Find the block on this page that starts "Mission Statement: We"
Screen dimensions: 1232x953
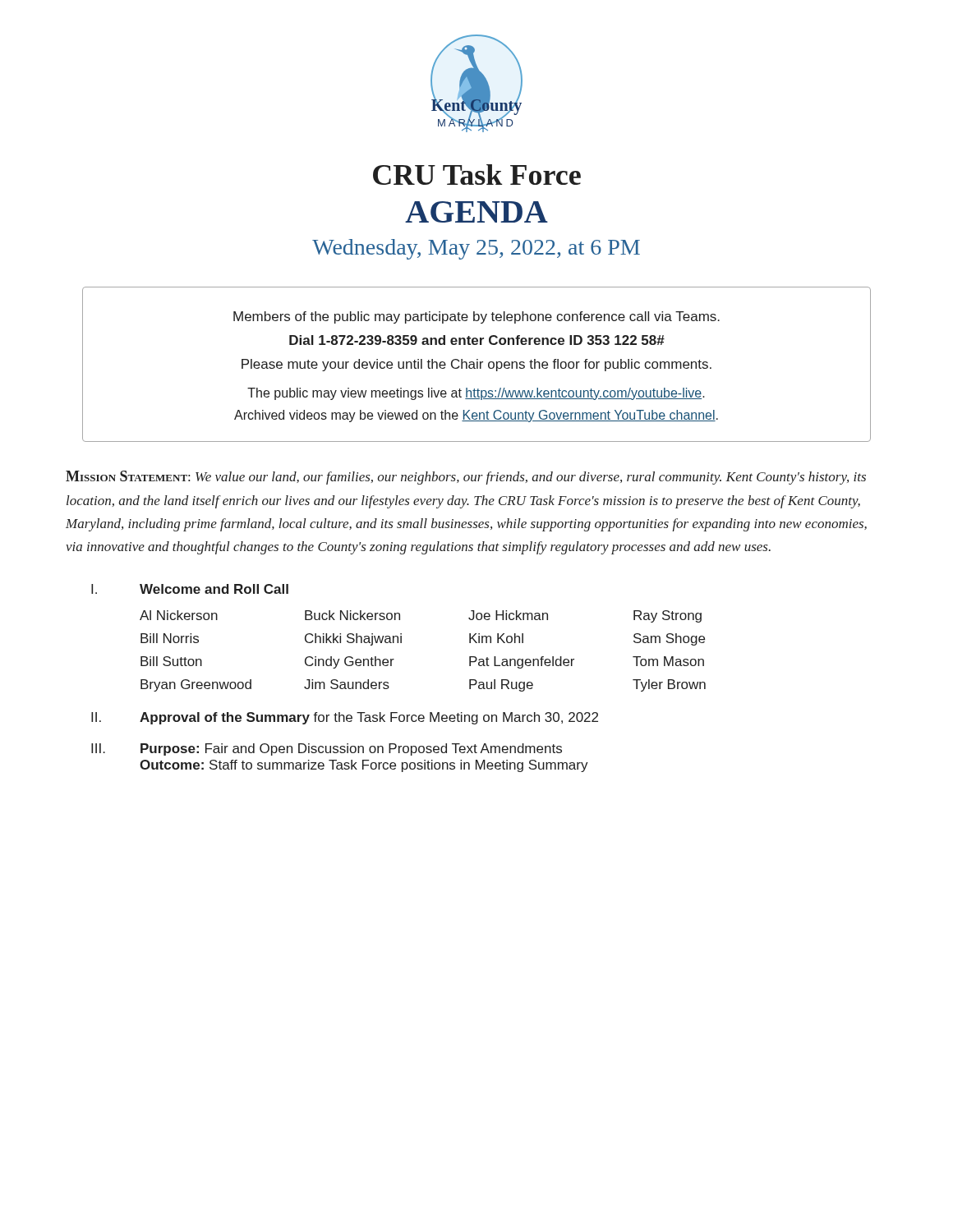[x=467, y=511]
